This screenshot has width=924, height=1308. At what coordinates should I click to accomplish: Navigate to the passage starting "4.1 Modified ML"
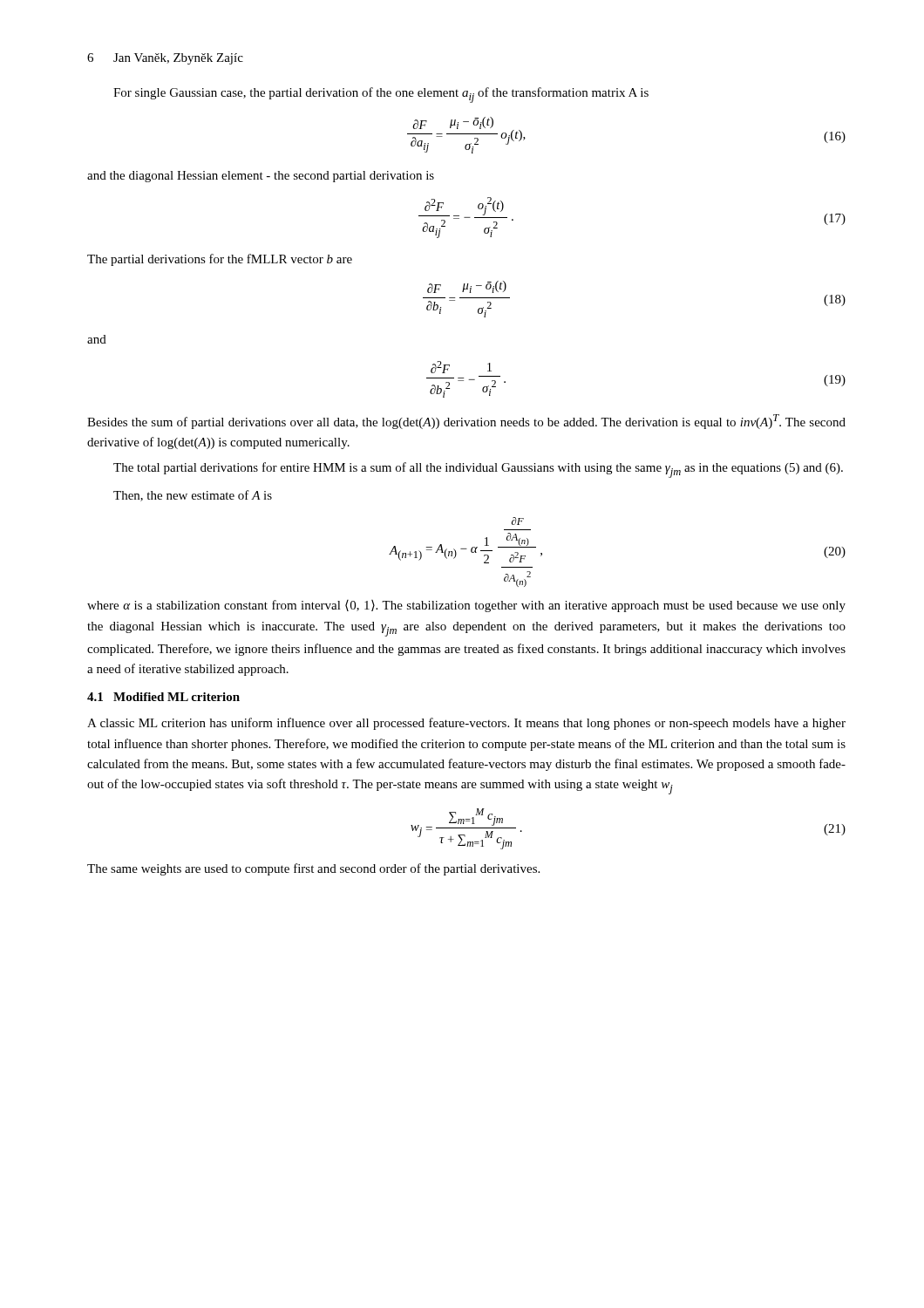163,697
